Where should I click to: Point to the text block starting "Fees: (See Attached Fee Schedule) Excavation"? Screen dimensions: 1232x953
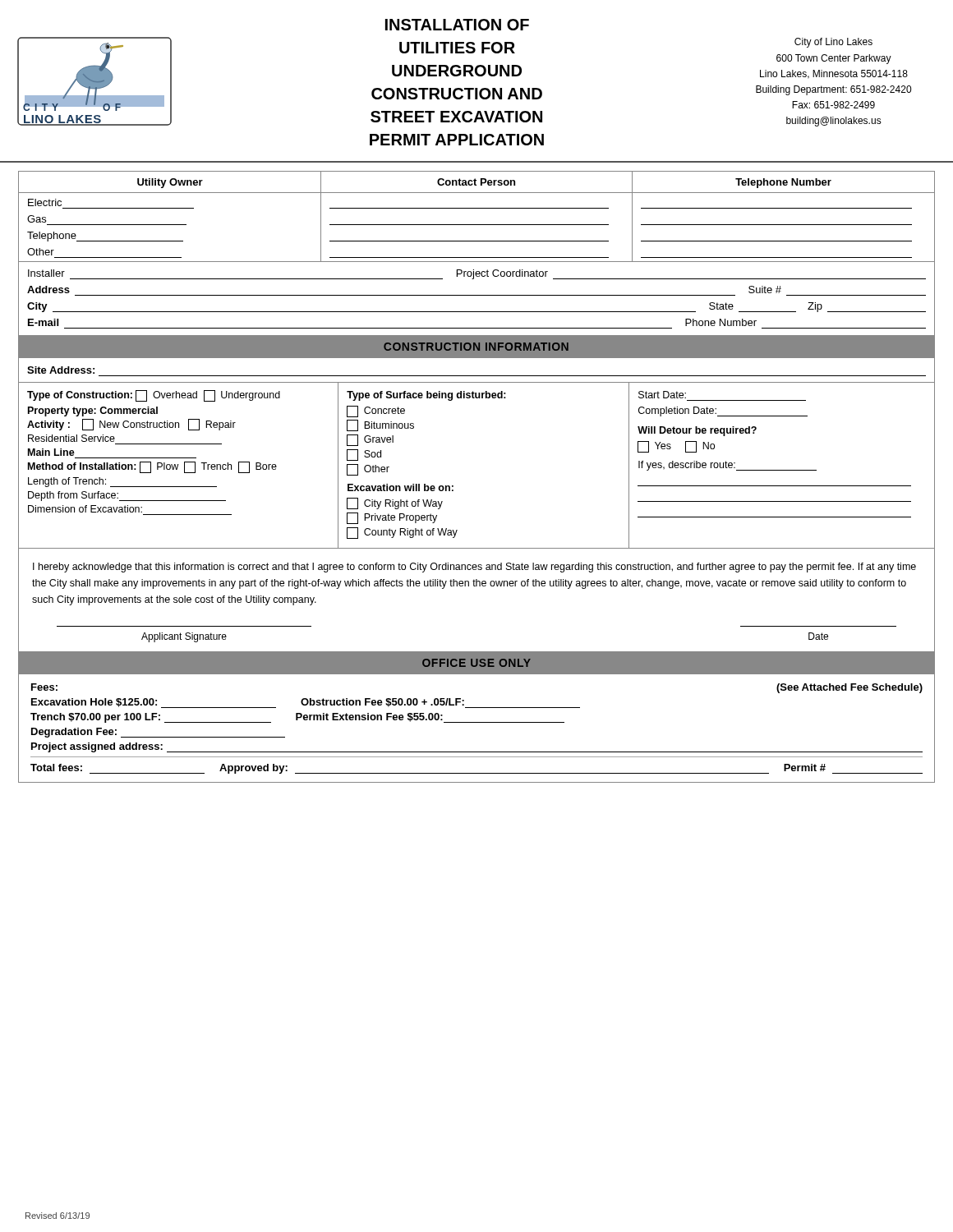476,727
